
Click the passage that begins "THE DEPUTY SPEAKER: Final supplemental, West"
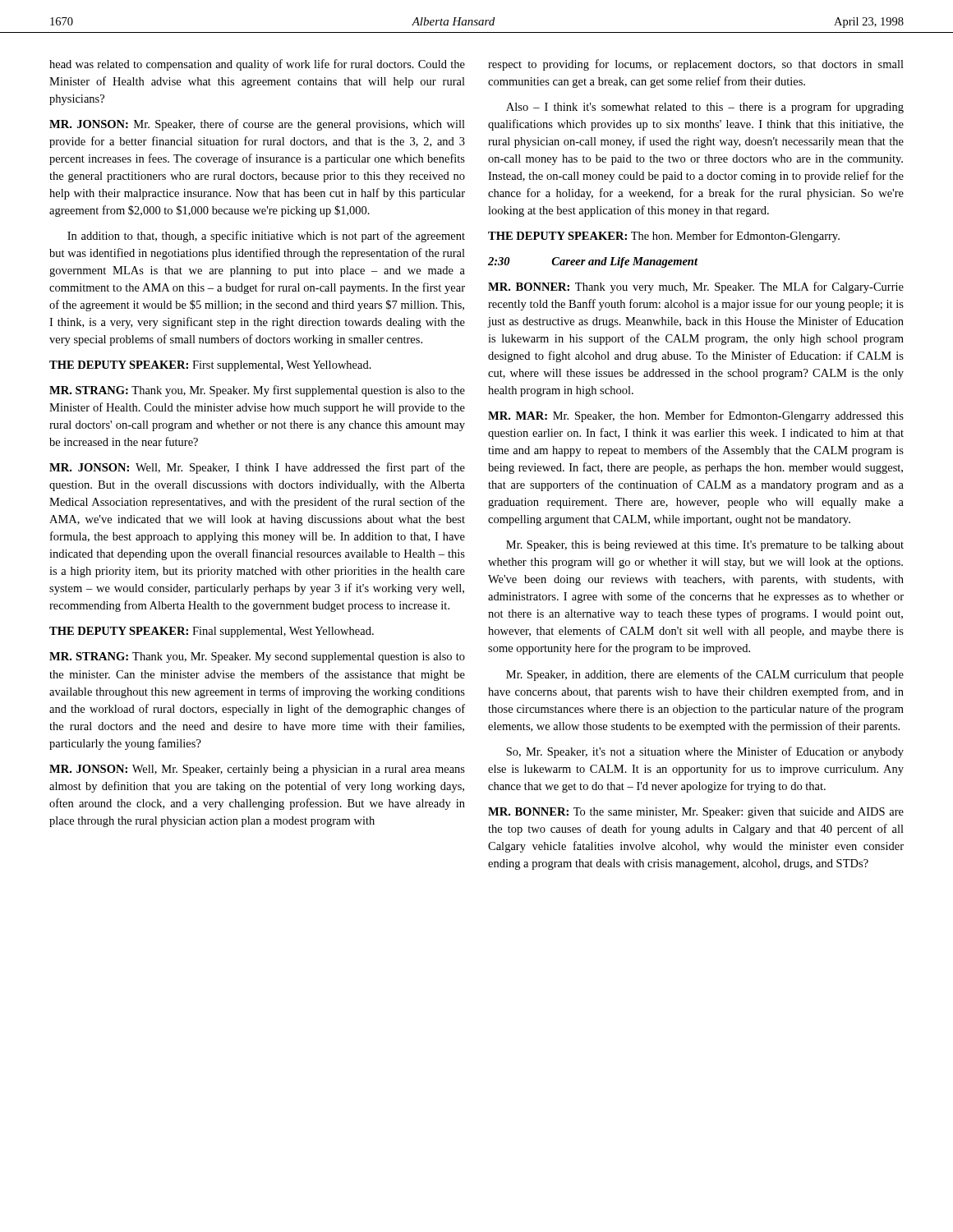[257, 632]
